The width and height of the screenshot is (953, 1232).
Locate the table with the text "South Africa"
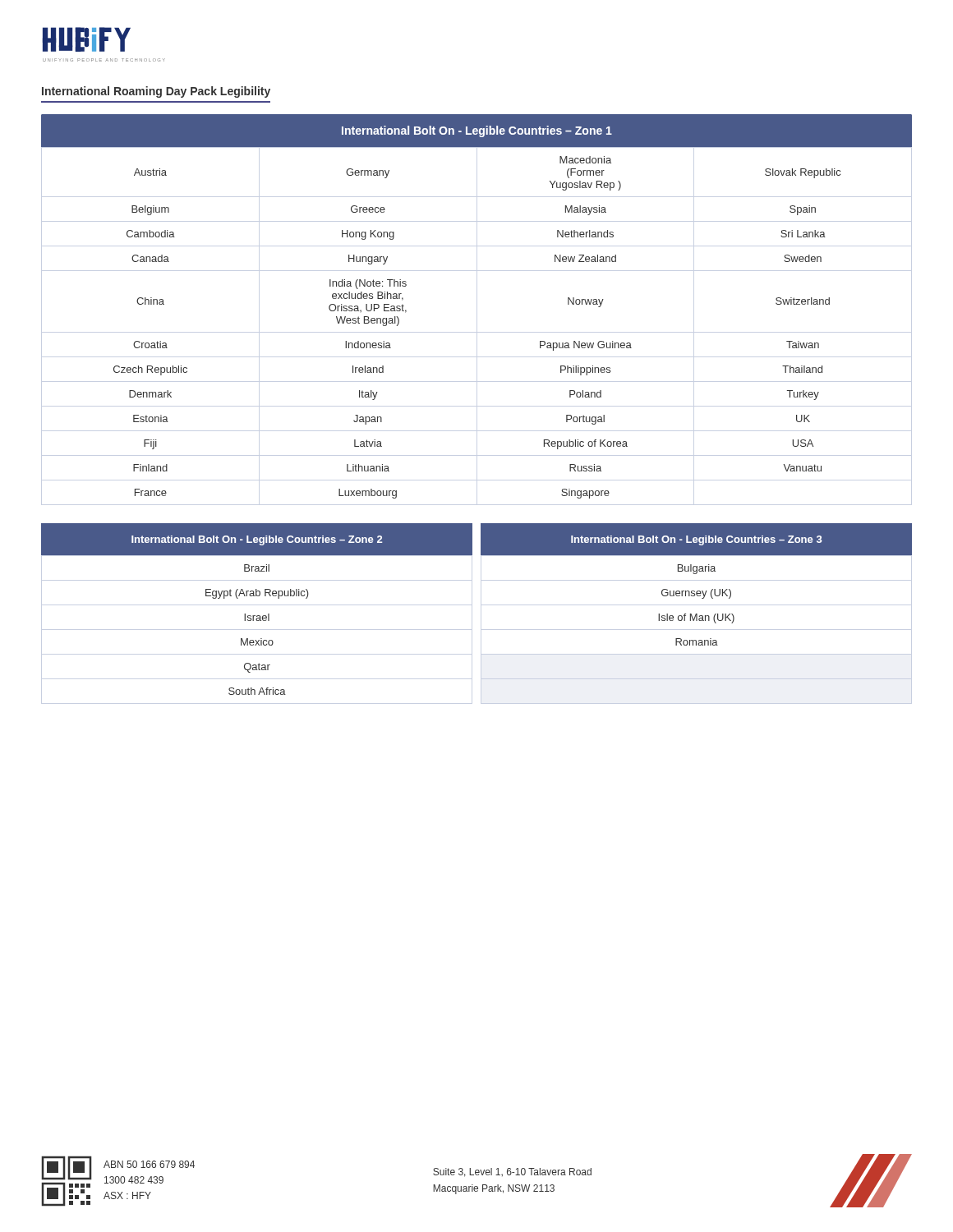click(x=257, y=613)
